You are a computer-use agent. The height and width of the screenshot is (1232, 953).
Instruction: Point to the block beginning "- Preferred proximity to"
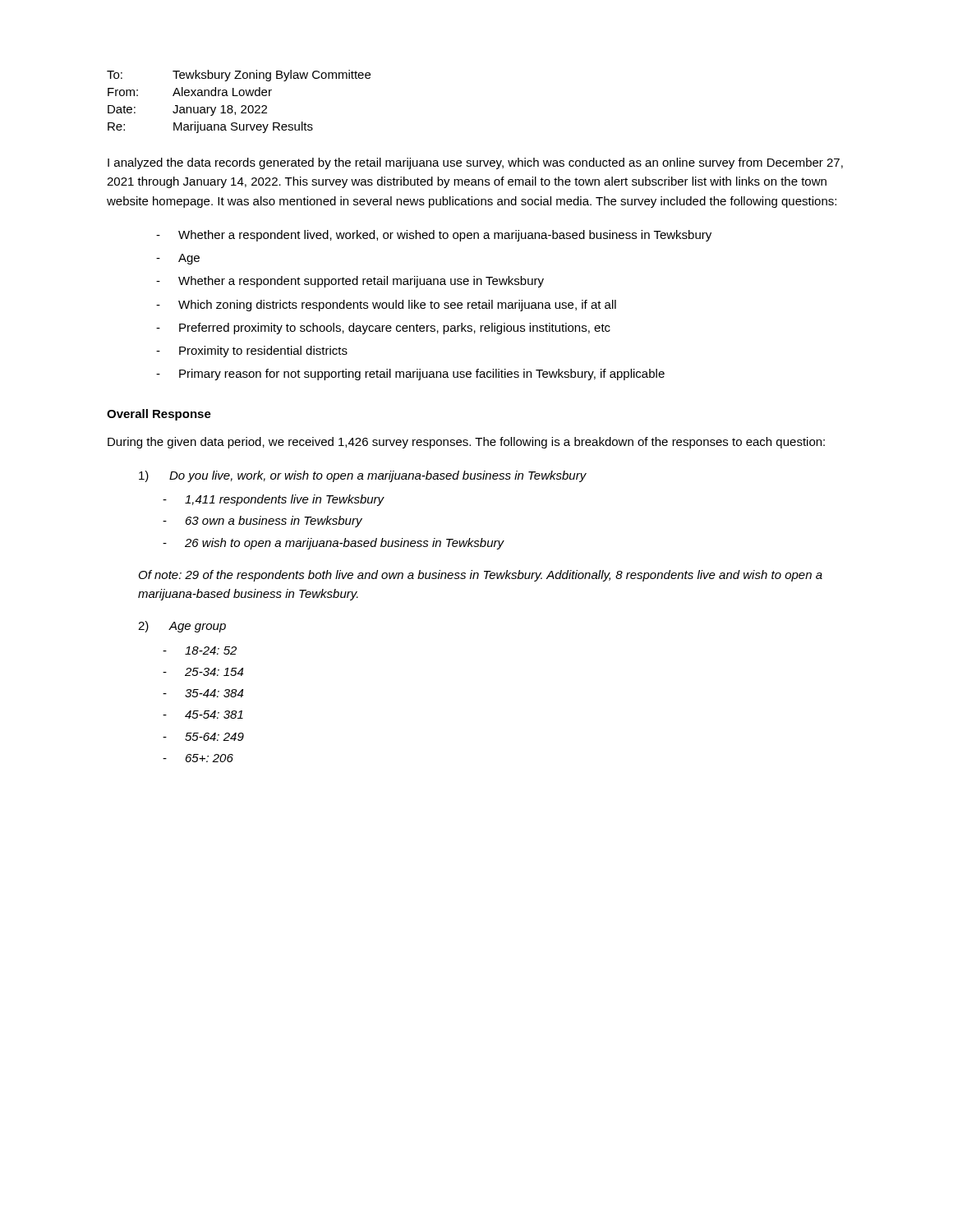coord(383,327)
